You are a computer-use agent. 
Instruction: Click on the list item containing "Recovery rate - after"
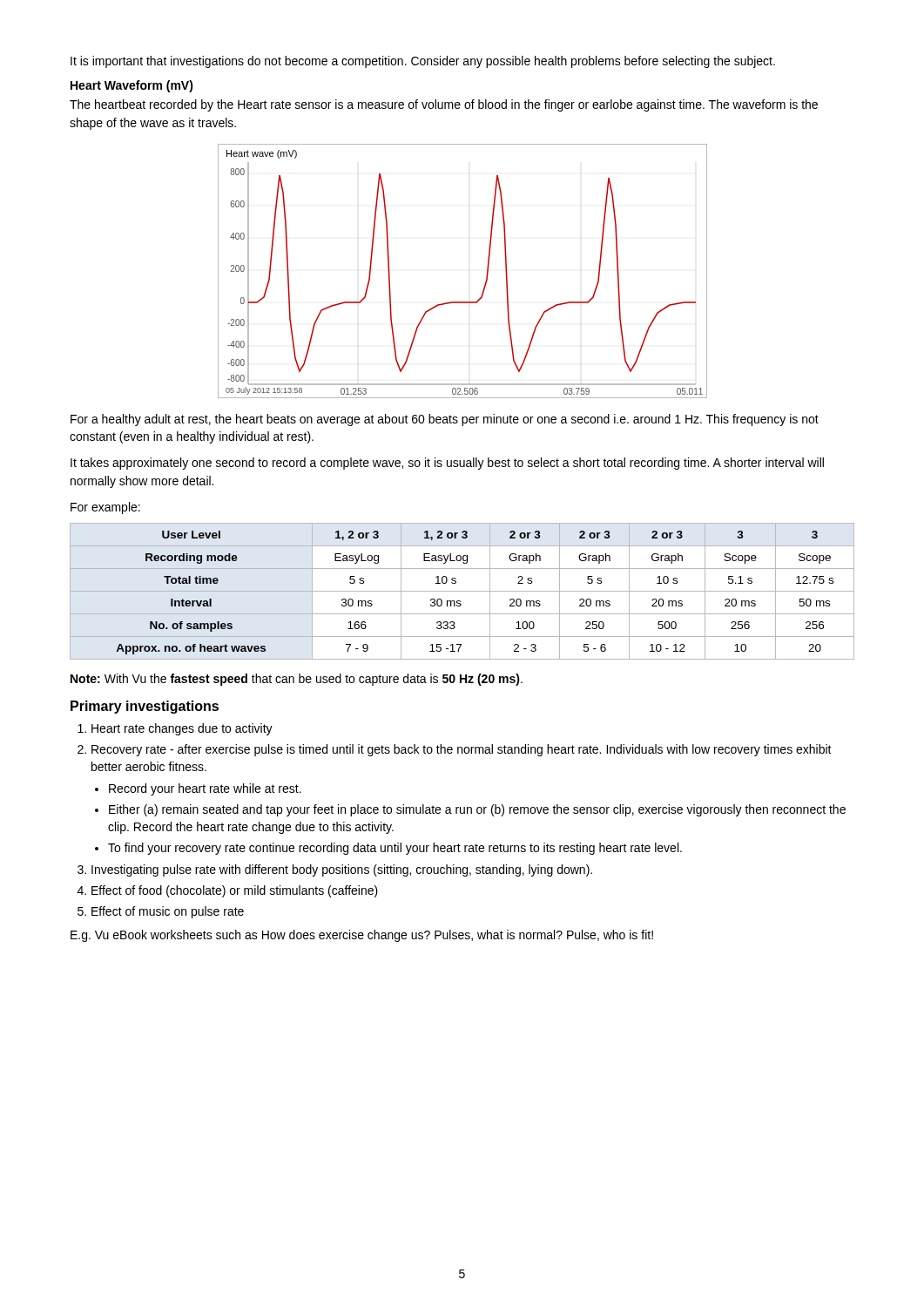click(472, 800)
